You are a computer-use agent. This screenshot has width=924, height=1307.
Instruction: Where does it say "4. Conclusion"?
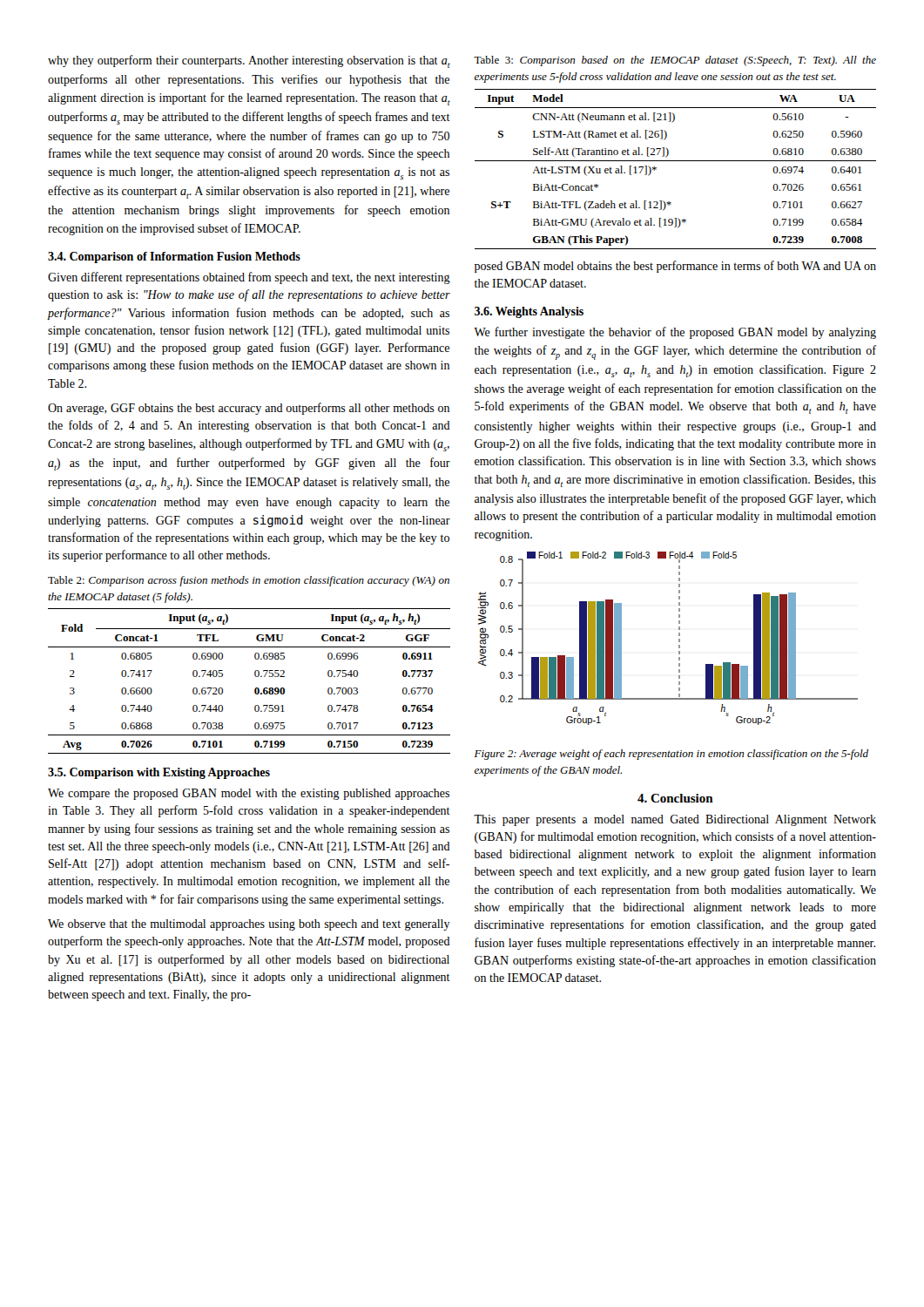[x=675, y=798]
